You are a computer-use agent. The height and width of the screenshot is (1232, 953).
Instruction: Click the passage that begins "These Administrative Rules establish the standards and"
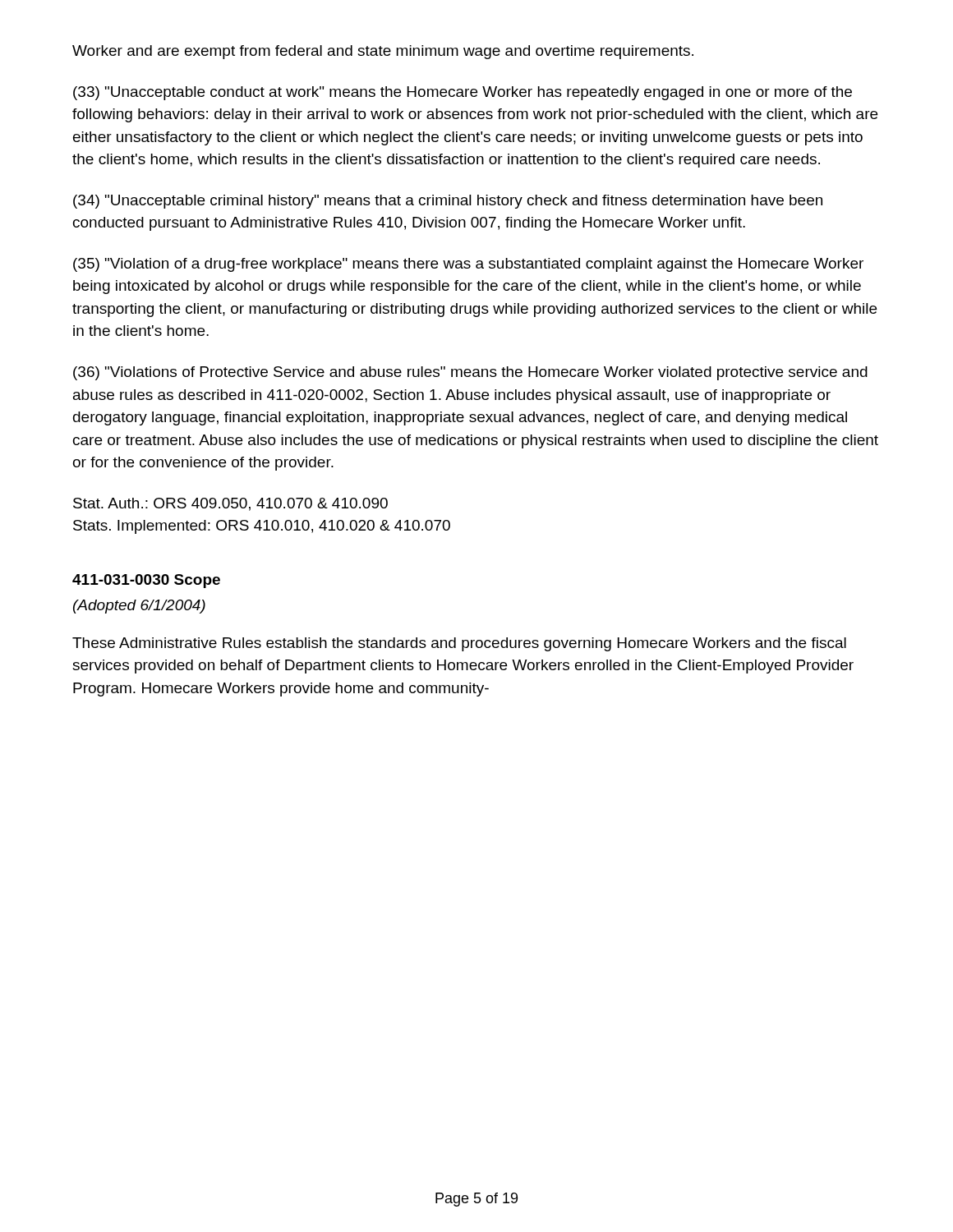[476, 665]
